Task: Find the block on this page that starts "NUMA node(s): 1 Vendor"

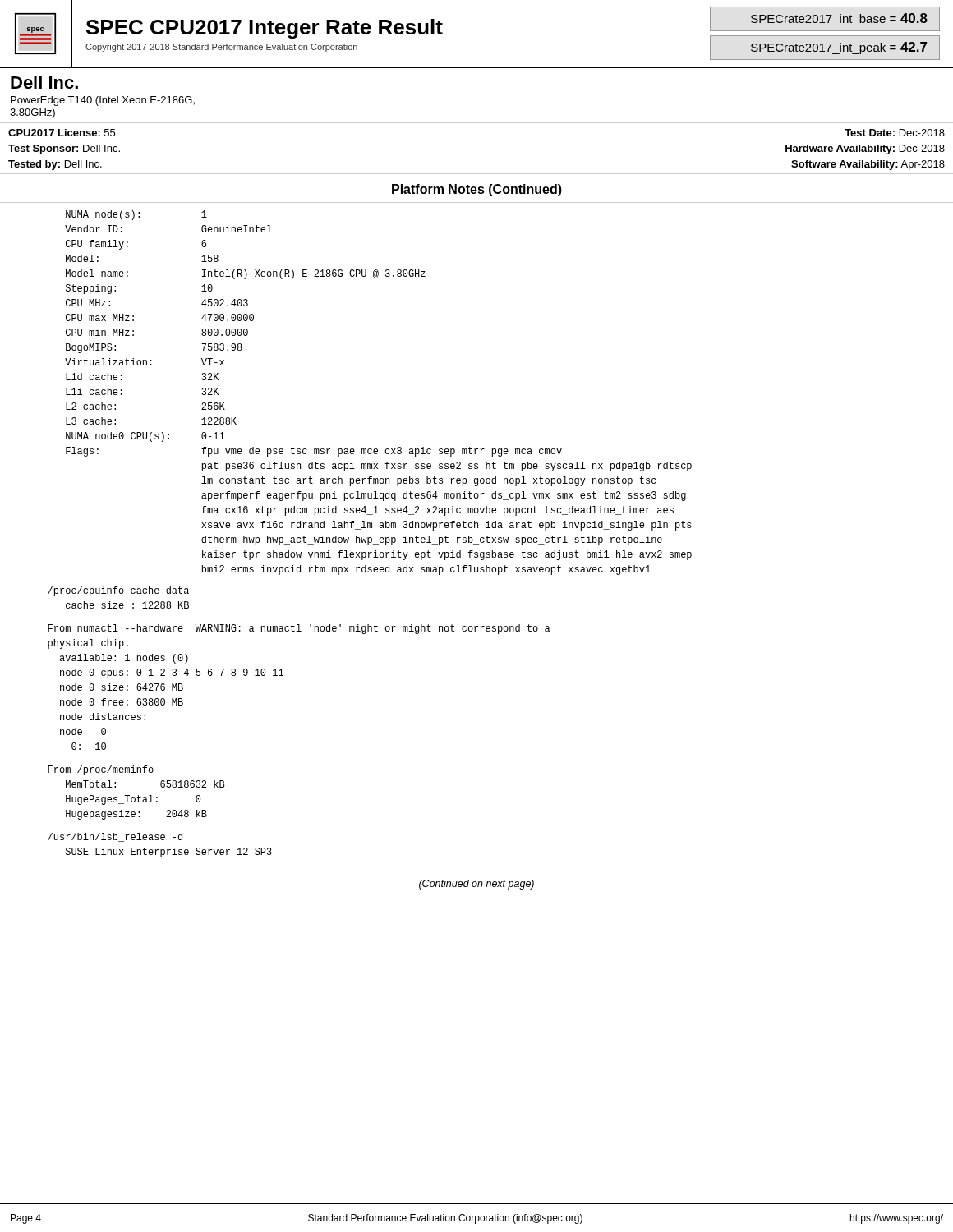Action: pos(136,215)
